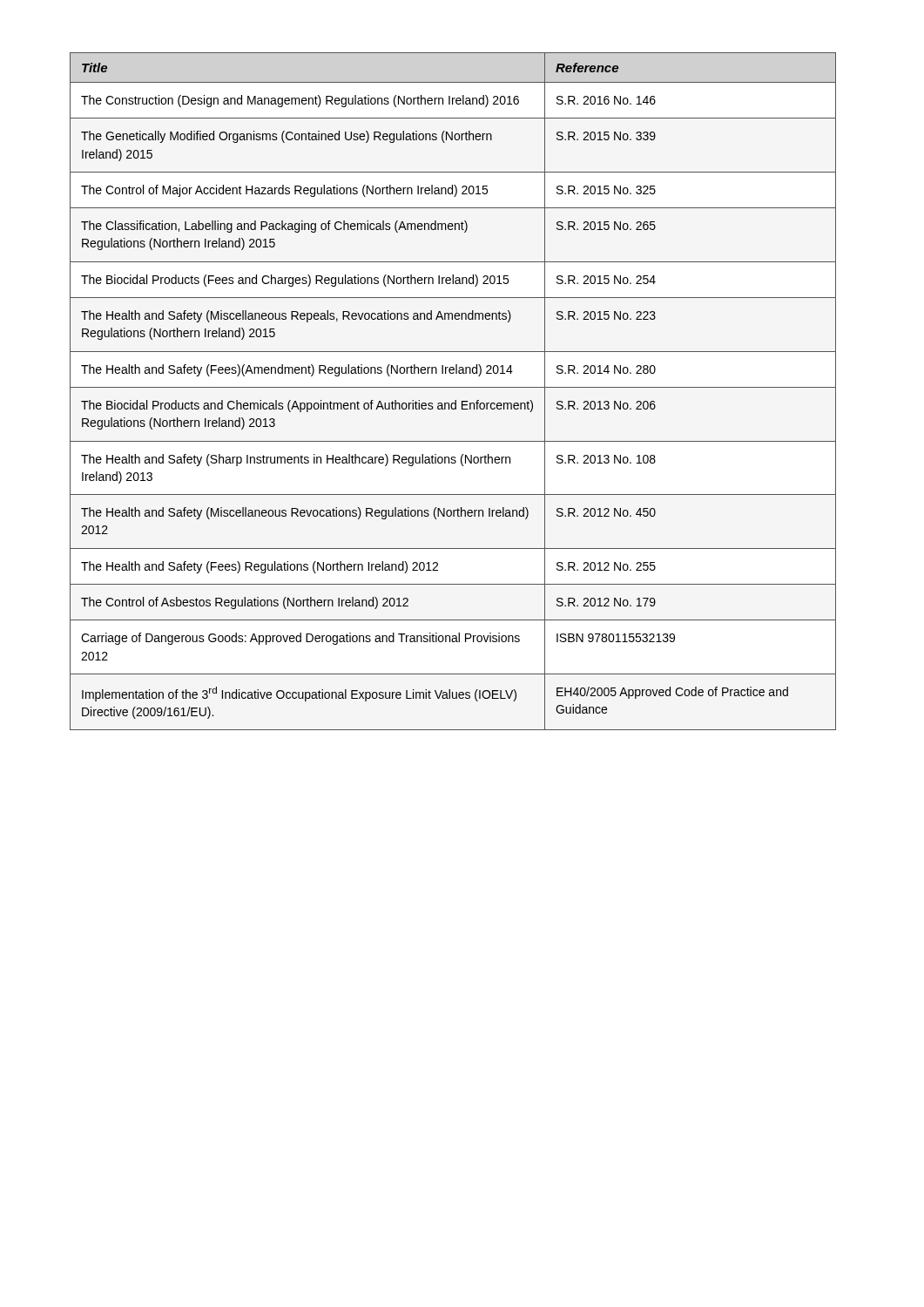The height and width of the screenshot is (1307, 924).
Task: Locate the table with the text "The Biocidal Products and"
Action: [453, 391]
